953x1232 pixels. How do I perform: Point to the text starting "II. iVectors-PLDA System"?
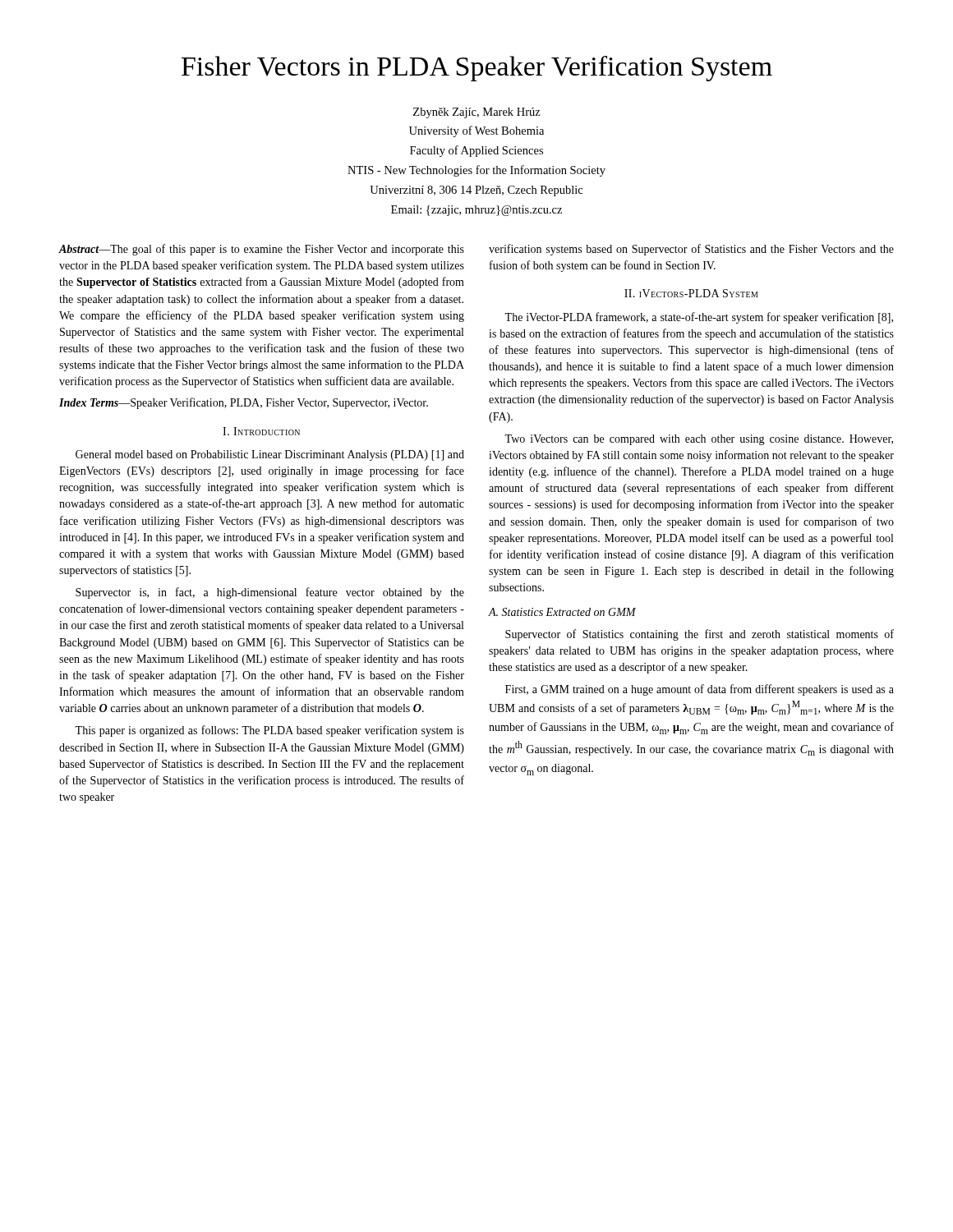point(691,294)
